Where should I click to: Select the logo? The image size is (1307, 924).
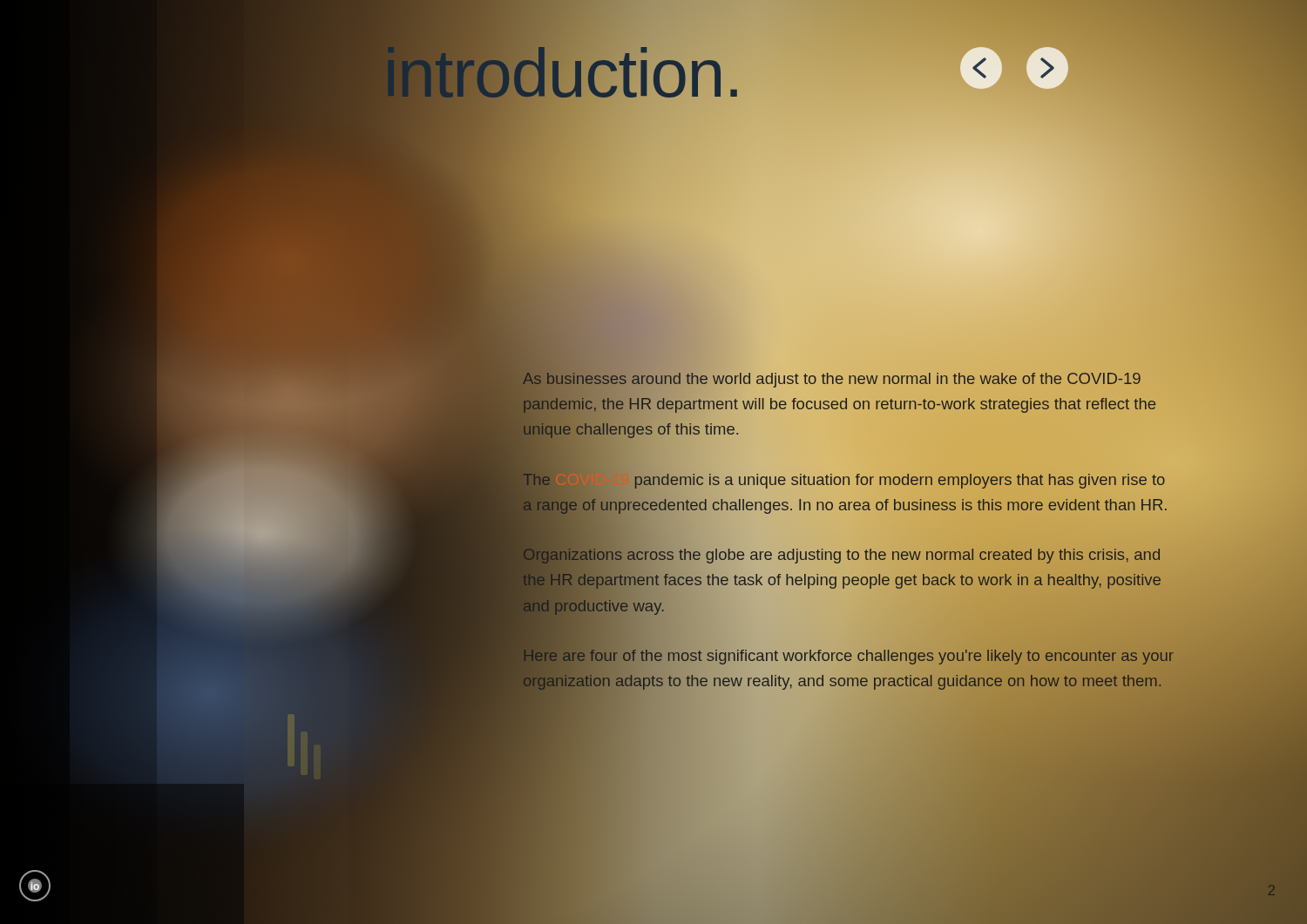tap(35, 887)
